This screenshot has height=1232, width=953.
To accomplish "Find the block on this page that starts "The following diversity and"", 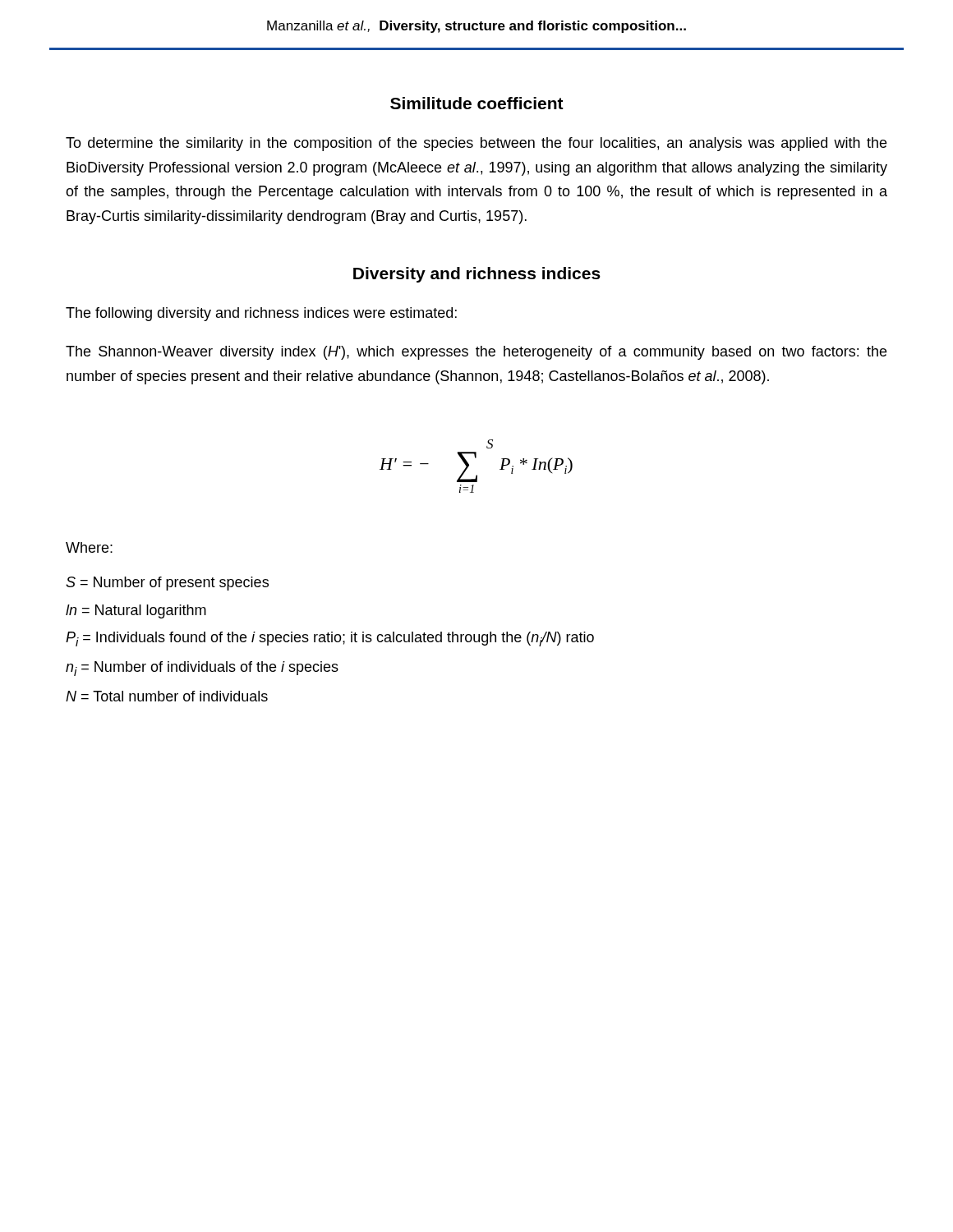I will 262,313.
